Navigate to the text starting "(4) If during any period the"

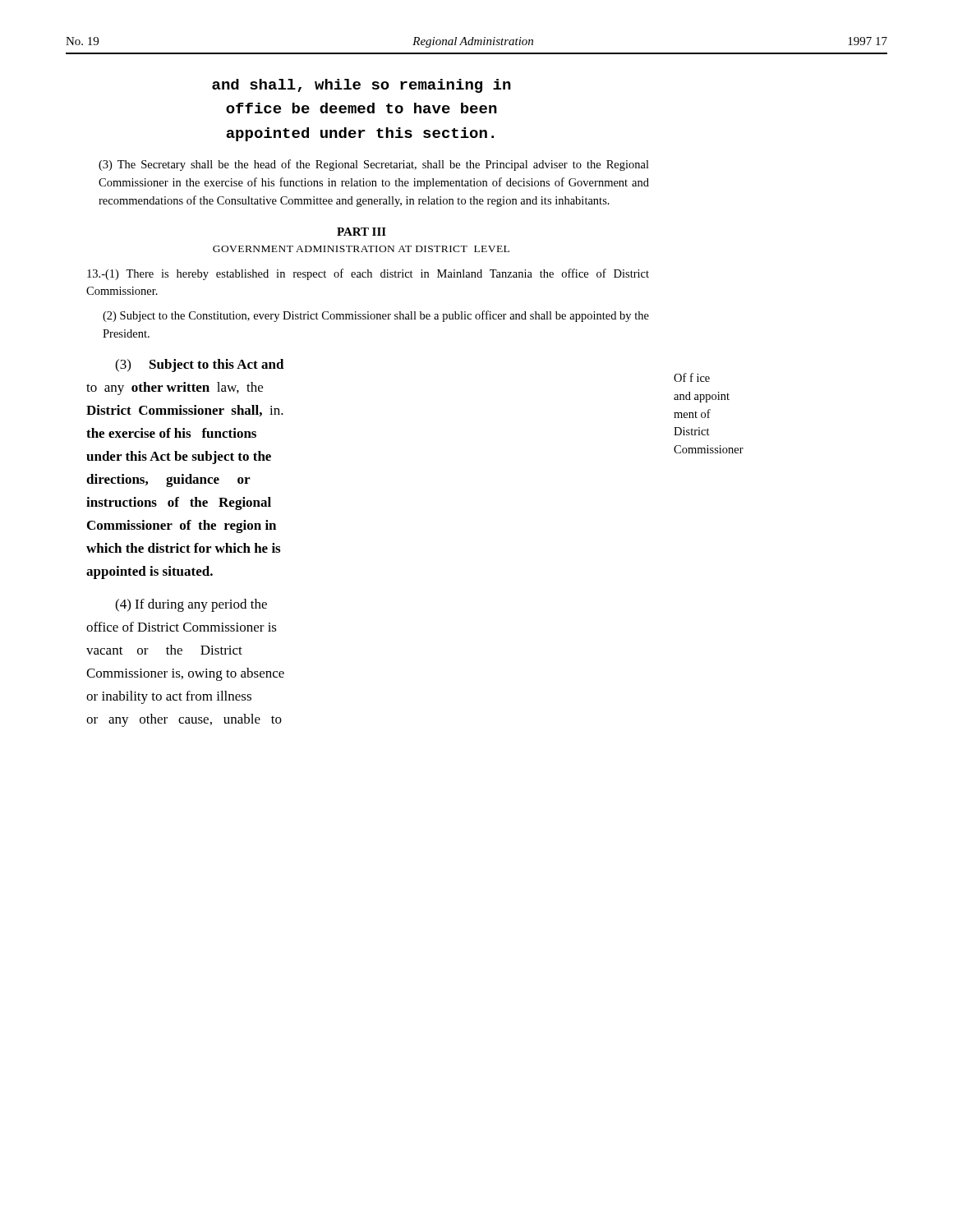coord(185,662)
